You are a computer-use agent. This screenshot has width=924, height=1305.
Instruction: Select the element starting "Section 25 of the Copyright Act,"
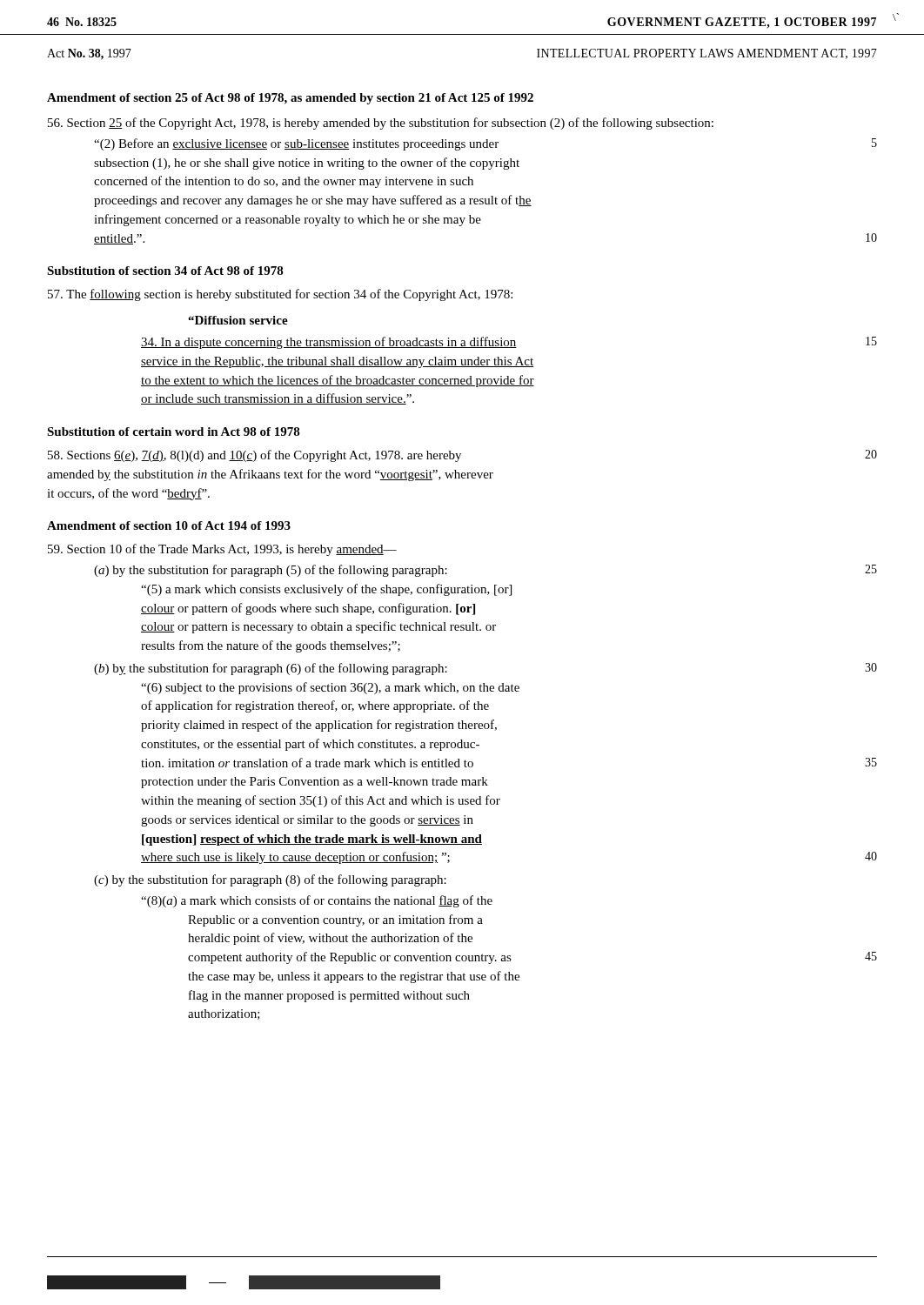pyautogui.click(x=381, y=123)
